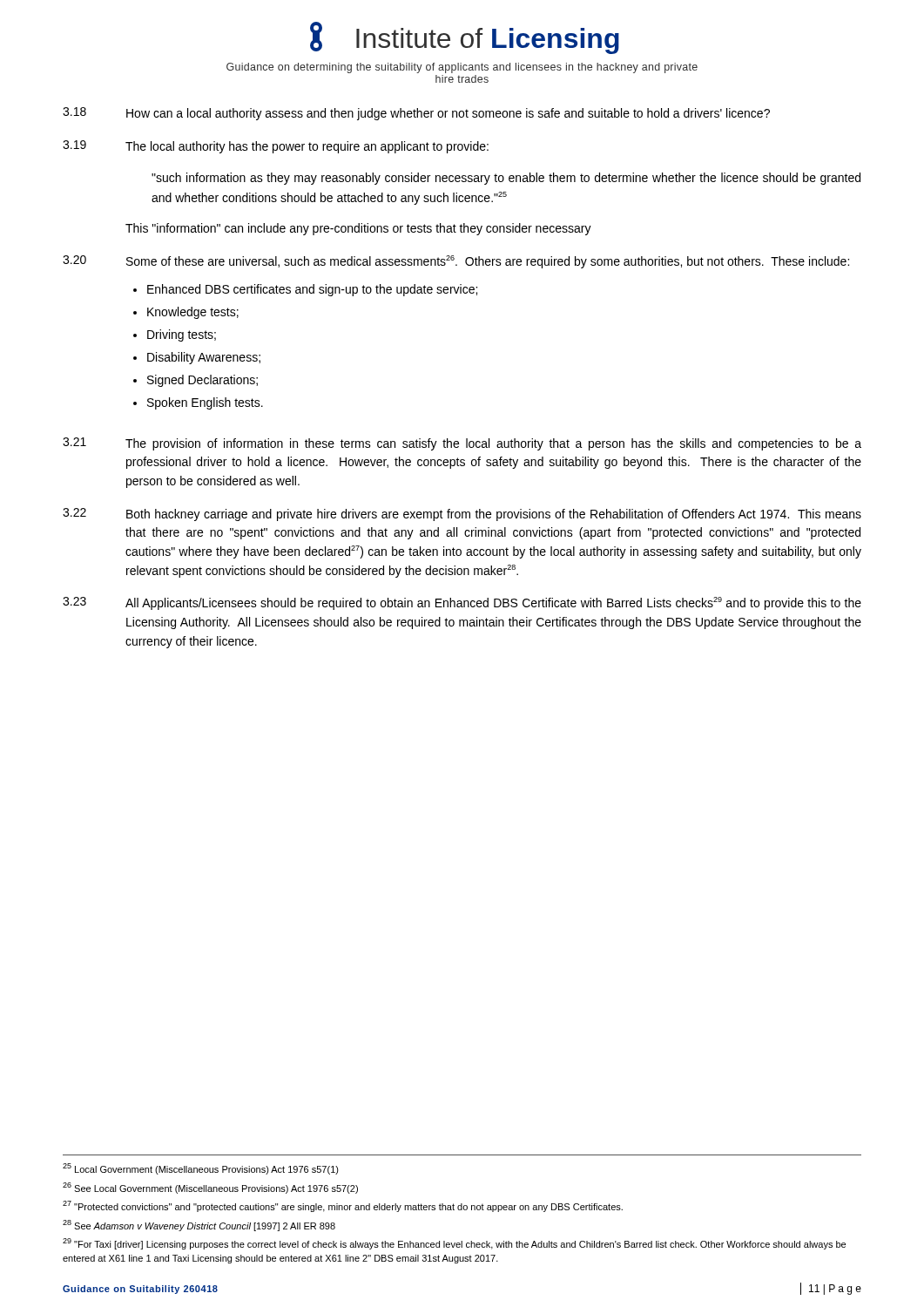
Task: Click on the text block with the text "23 All Applicants/Licensees should be"
Action: (x=462, y=623)
